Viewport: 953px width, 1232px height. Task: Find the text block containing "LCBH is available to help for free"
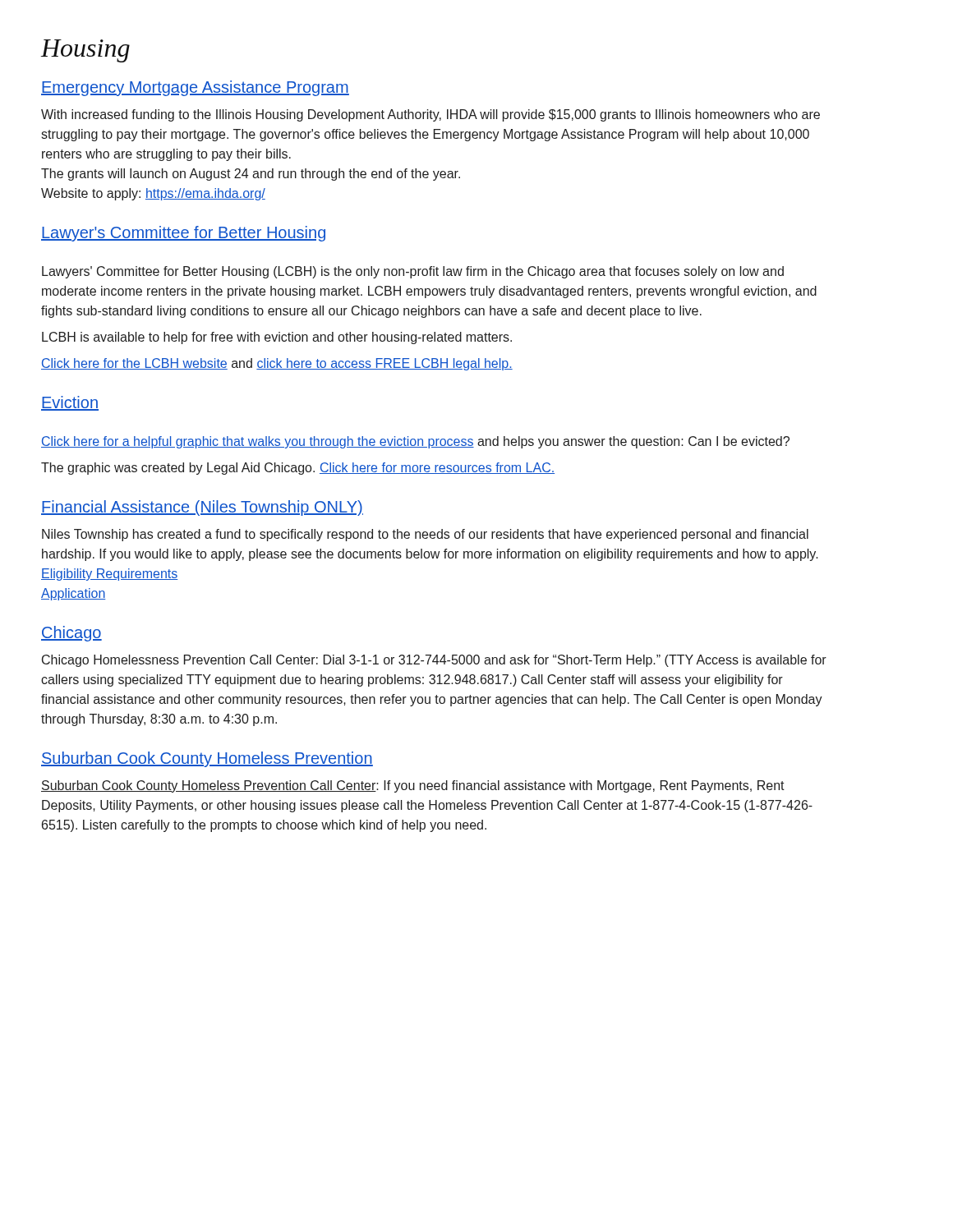435,338
